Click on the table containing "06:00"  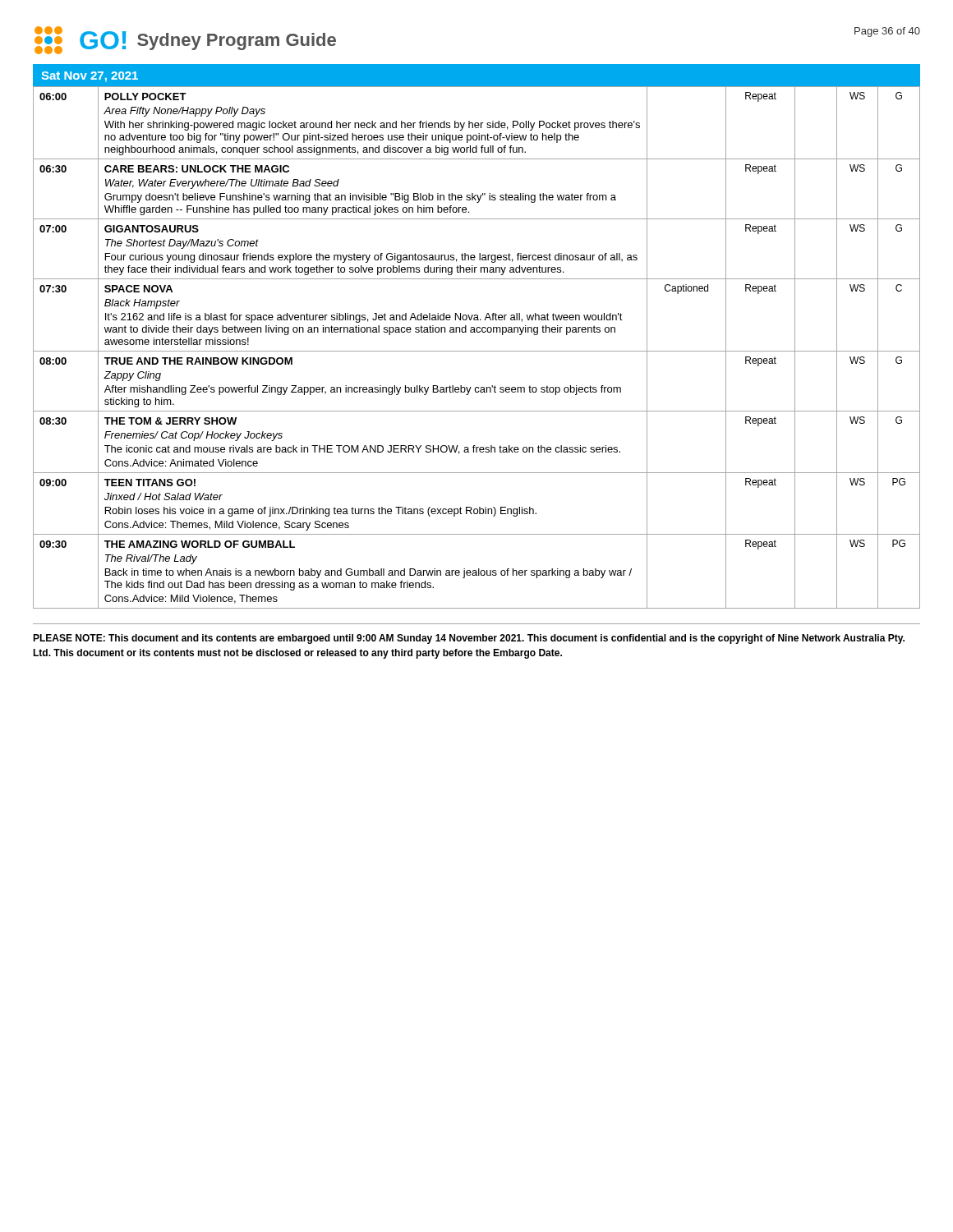pos(476,347)
